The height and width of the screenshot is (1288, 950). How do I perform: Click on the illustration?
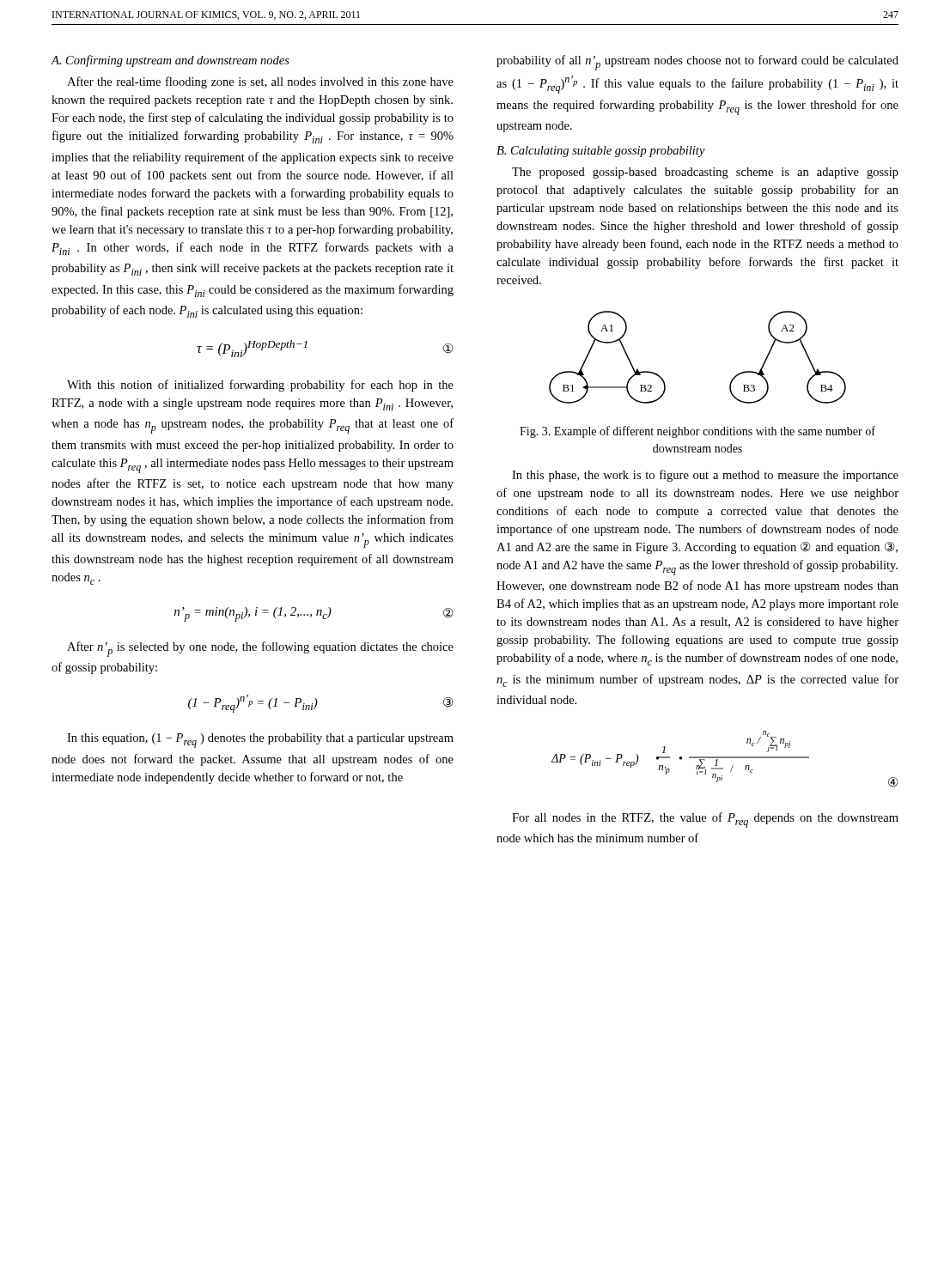[x=697, y=361]
